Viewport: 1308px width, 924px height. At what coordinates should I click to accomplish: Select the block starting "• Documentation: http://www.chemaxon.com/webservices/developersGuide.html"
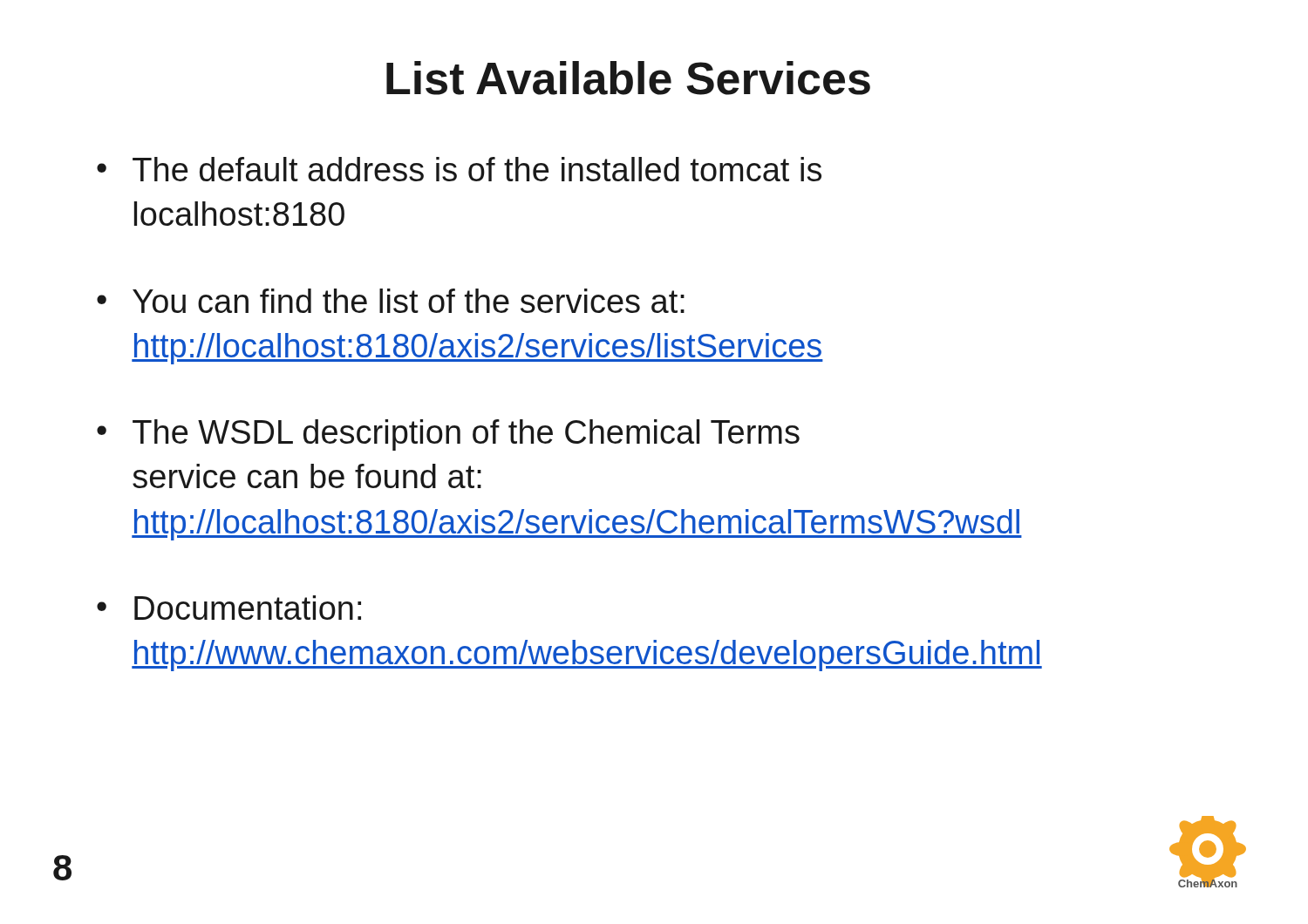[569, 631]
